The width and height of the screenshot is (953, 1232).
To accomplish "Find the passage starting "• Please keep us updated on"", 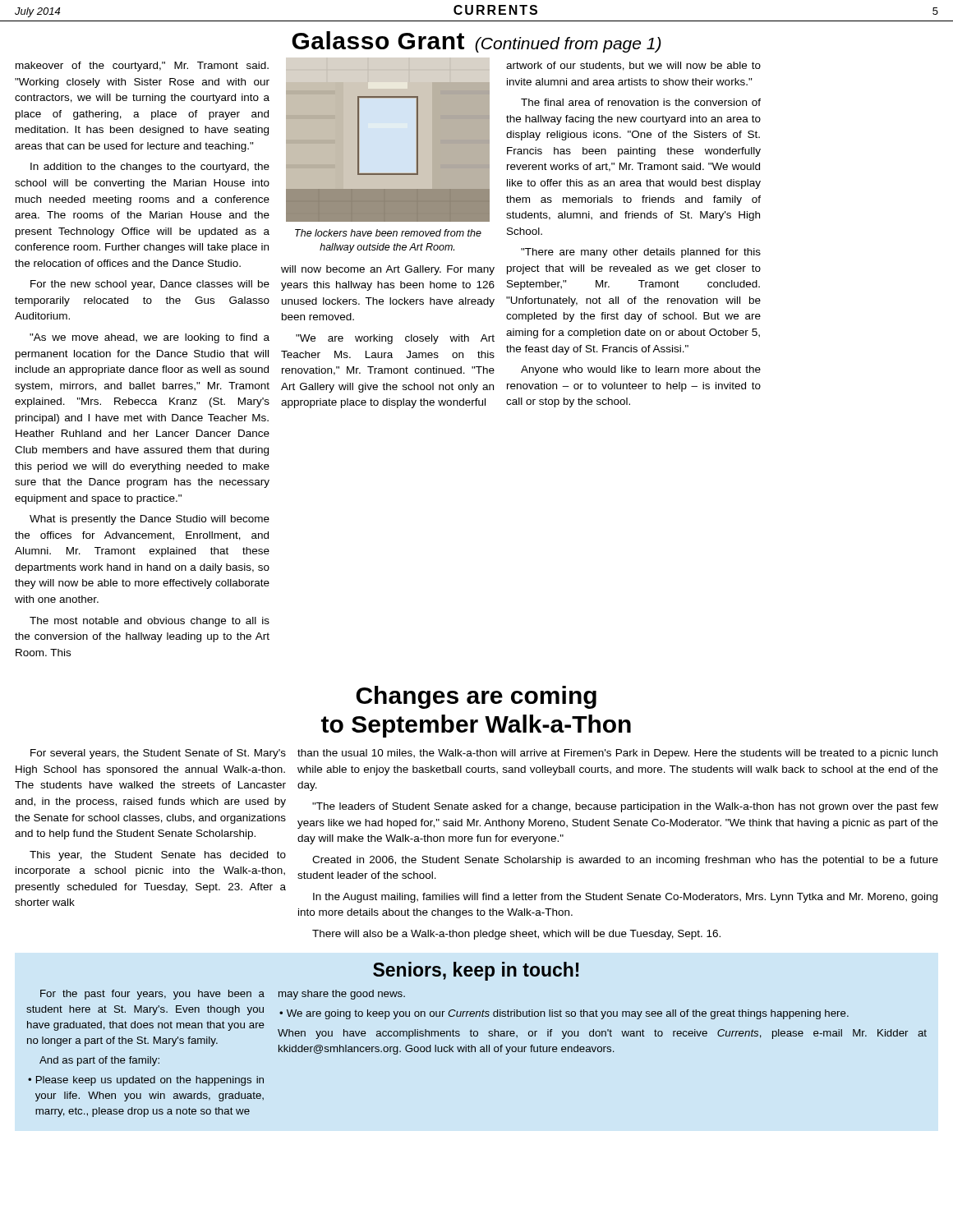I will (145, 1096).
